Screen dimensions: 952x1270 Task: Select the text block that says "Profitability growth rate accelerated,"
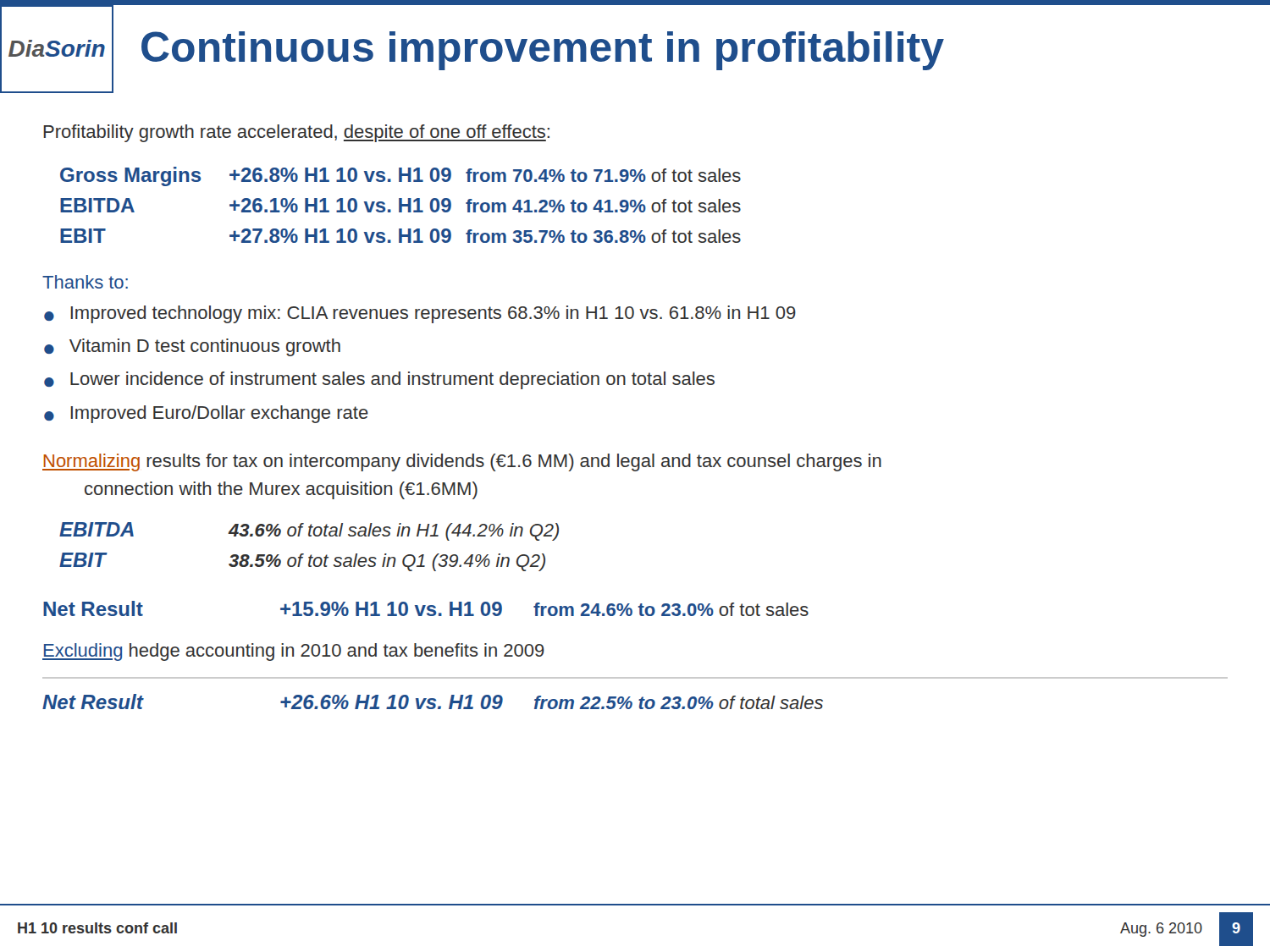(297, 132)
